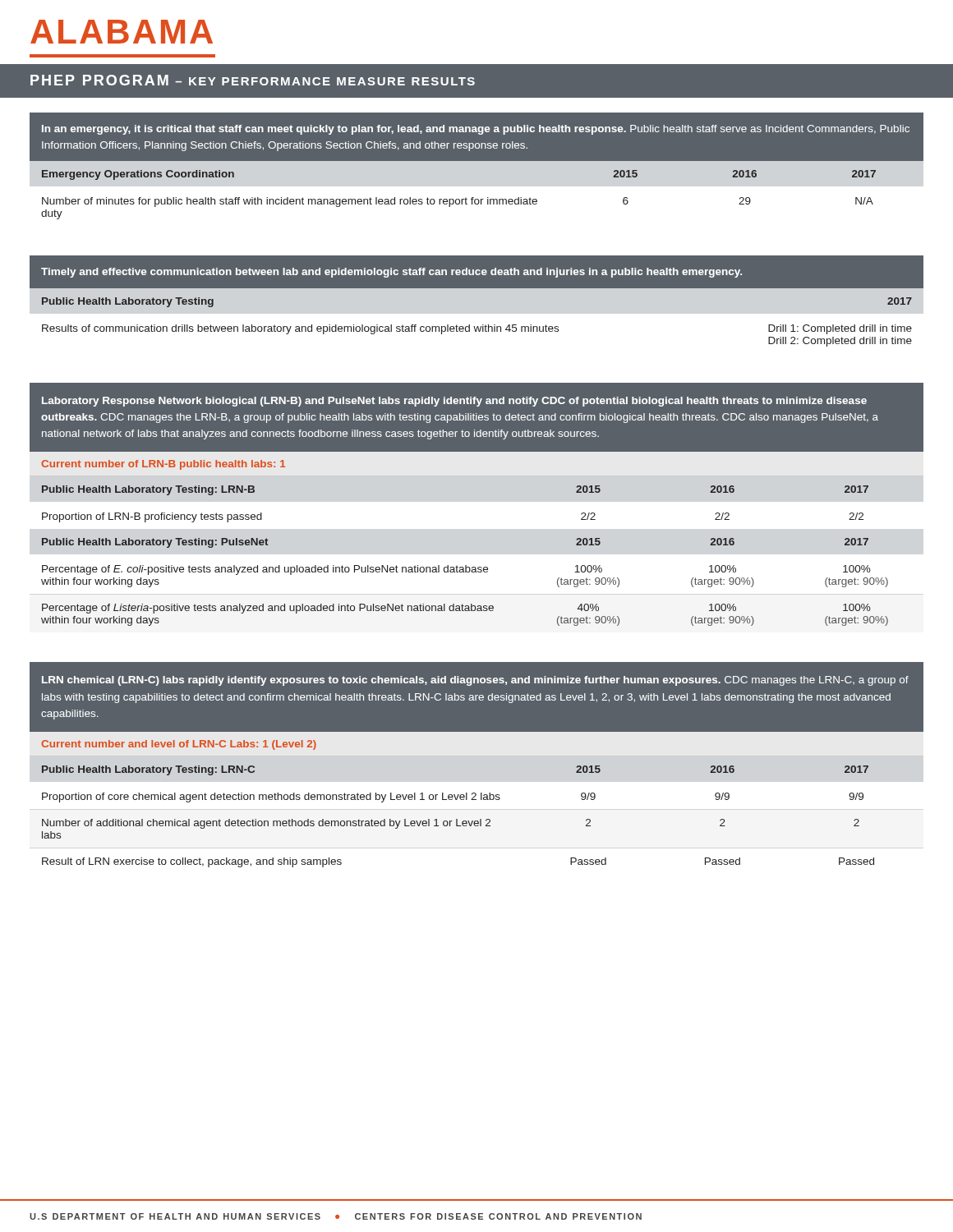Click where it says "Current number of LRN-B public health labs: 1"
Screen dimensions: 1232x953
[x=163, y=464]
